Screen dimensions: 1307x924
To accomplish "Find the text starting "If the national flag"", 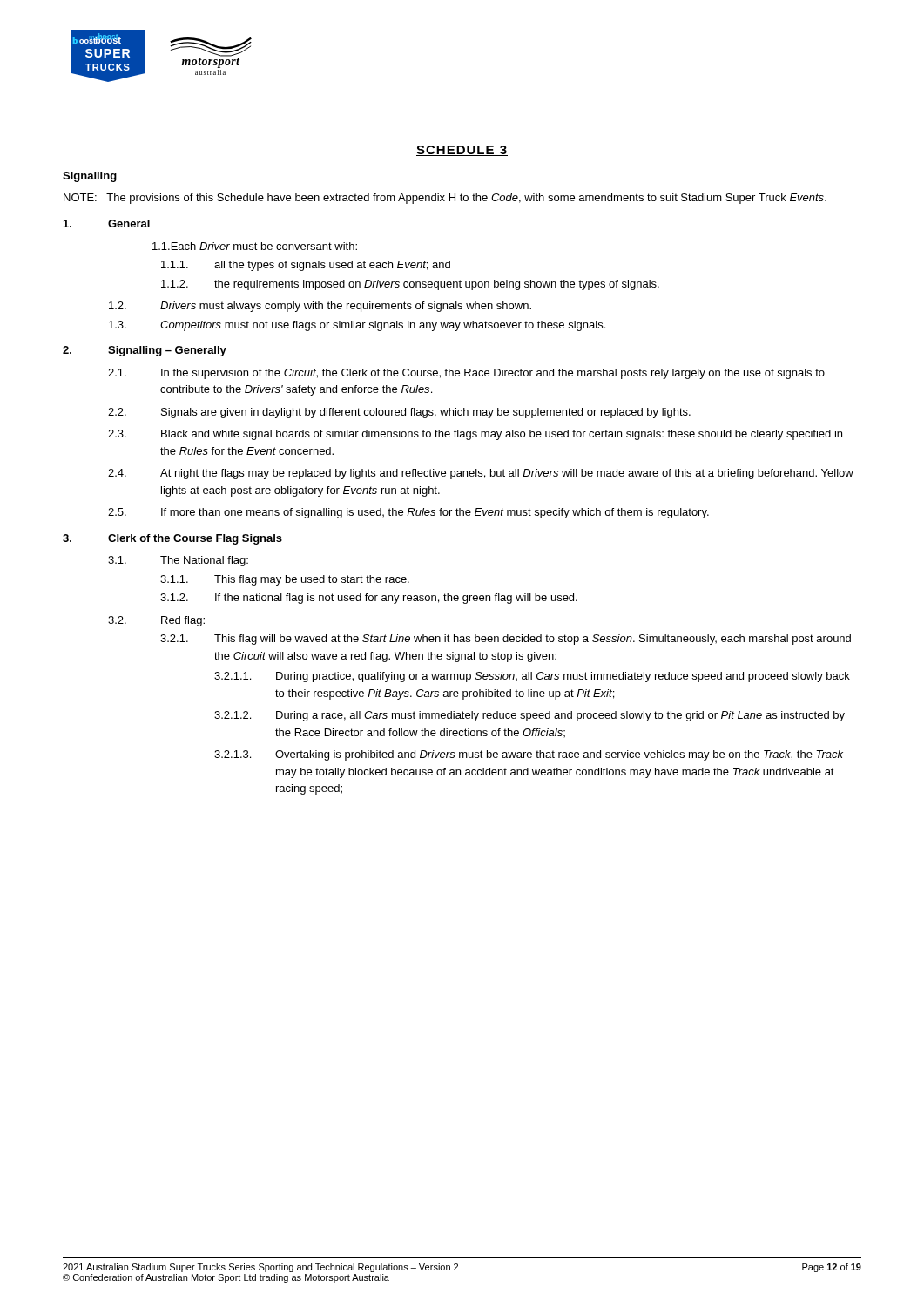I will [396, 597].
